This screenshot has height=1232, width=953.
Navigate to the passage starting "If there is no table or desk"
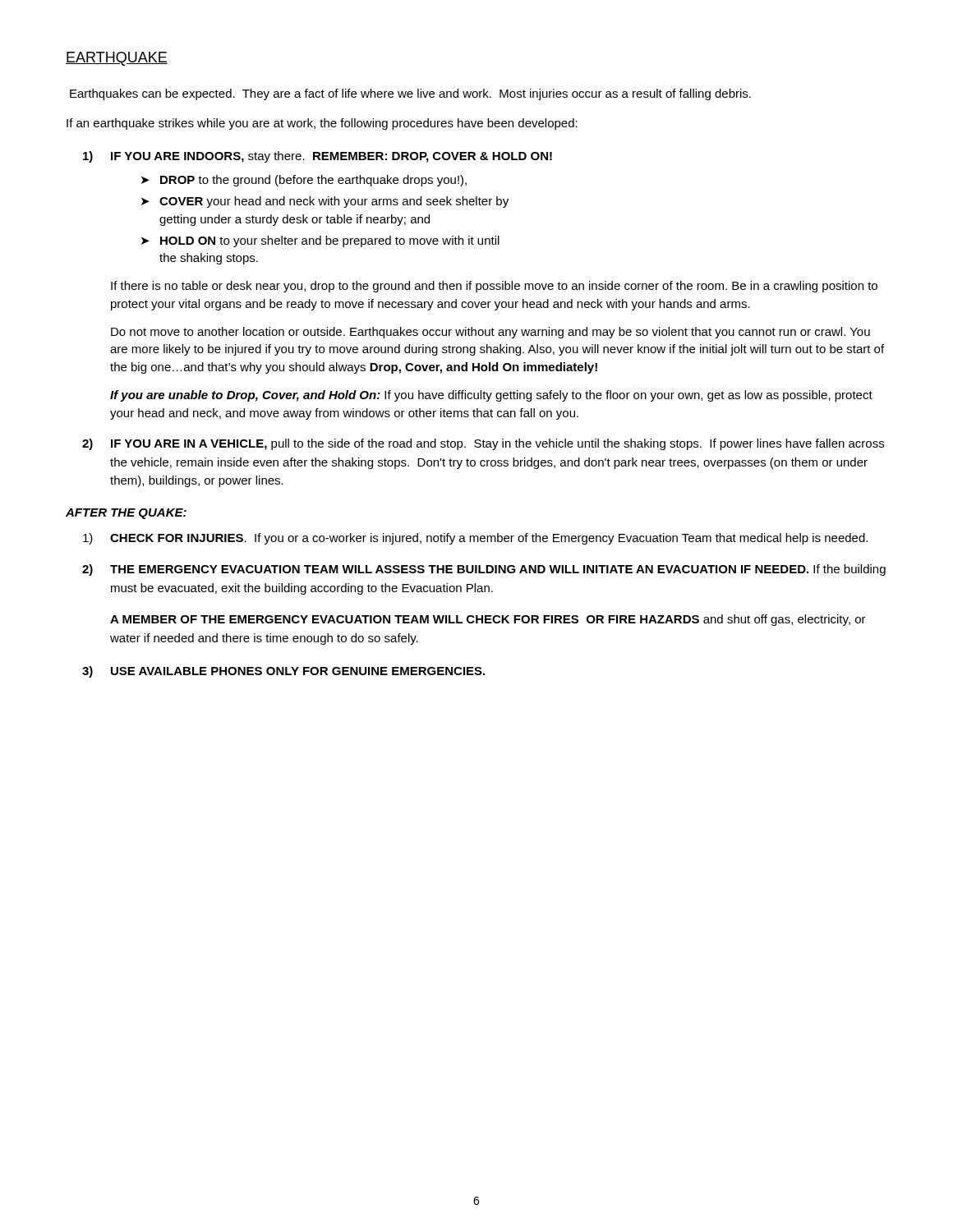pos(494,294)
